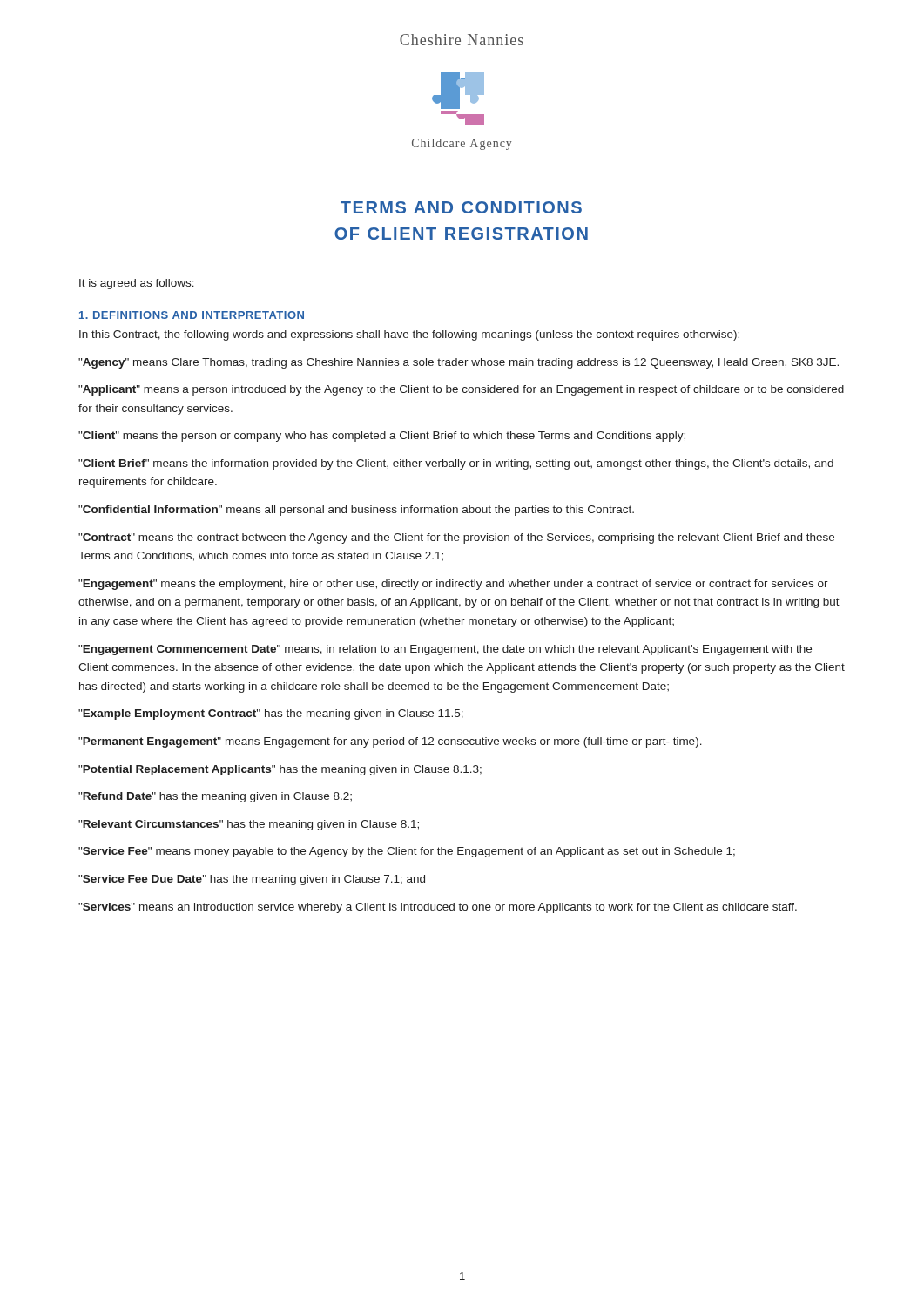Click the passage that begins ""Example Employment Contract" has the"
The width and height of the screenshot is (924, 1307).
pos(271,713)
